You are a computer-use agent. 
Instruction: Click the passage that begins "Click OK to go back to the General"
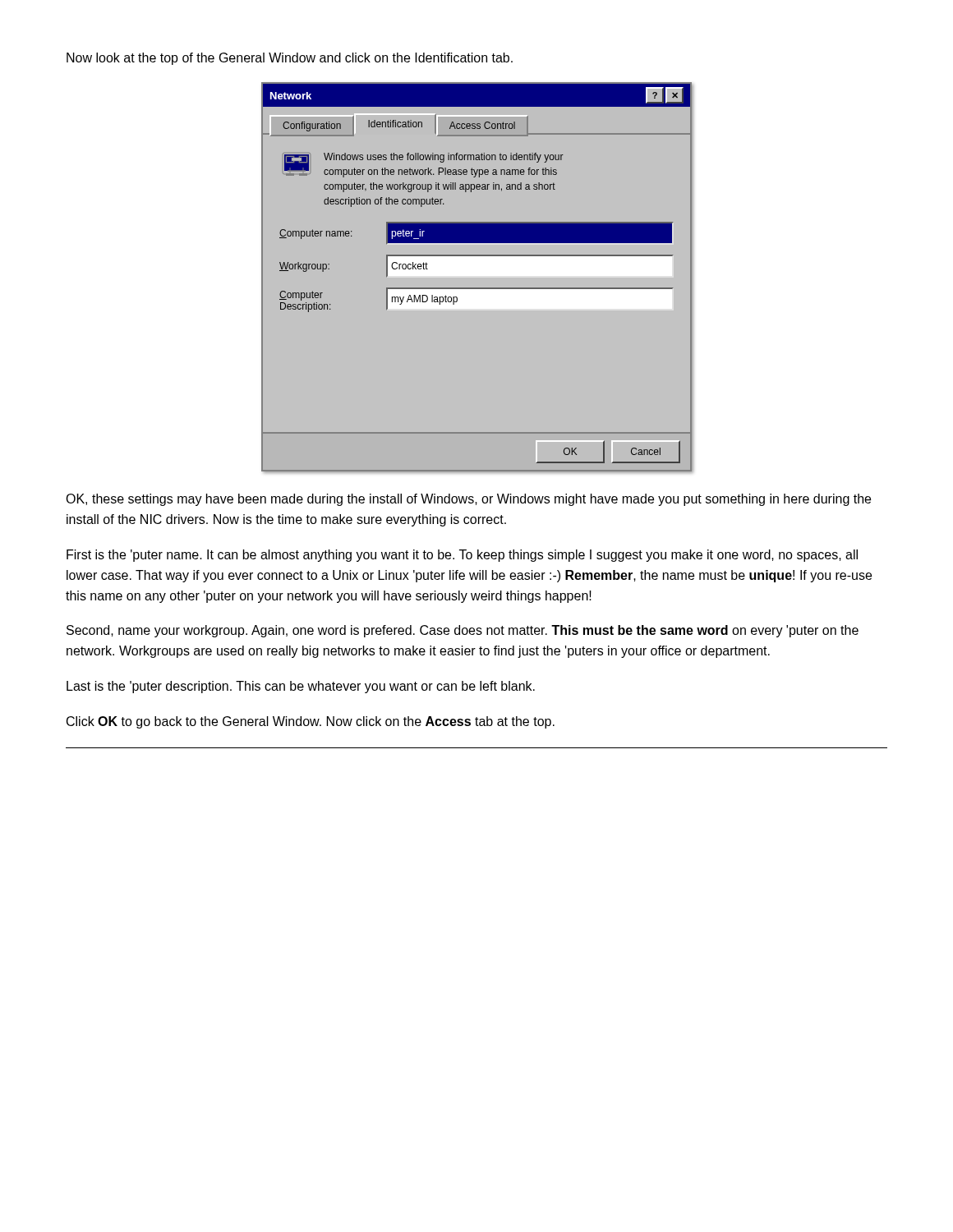click(311, 721)
